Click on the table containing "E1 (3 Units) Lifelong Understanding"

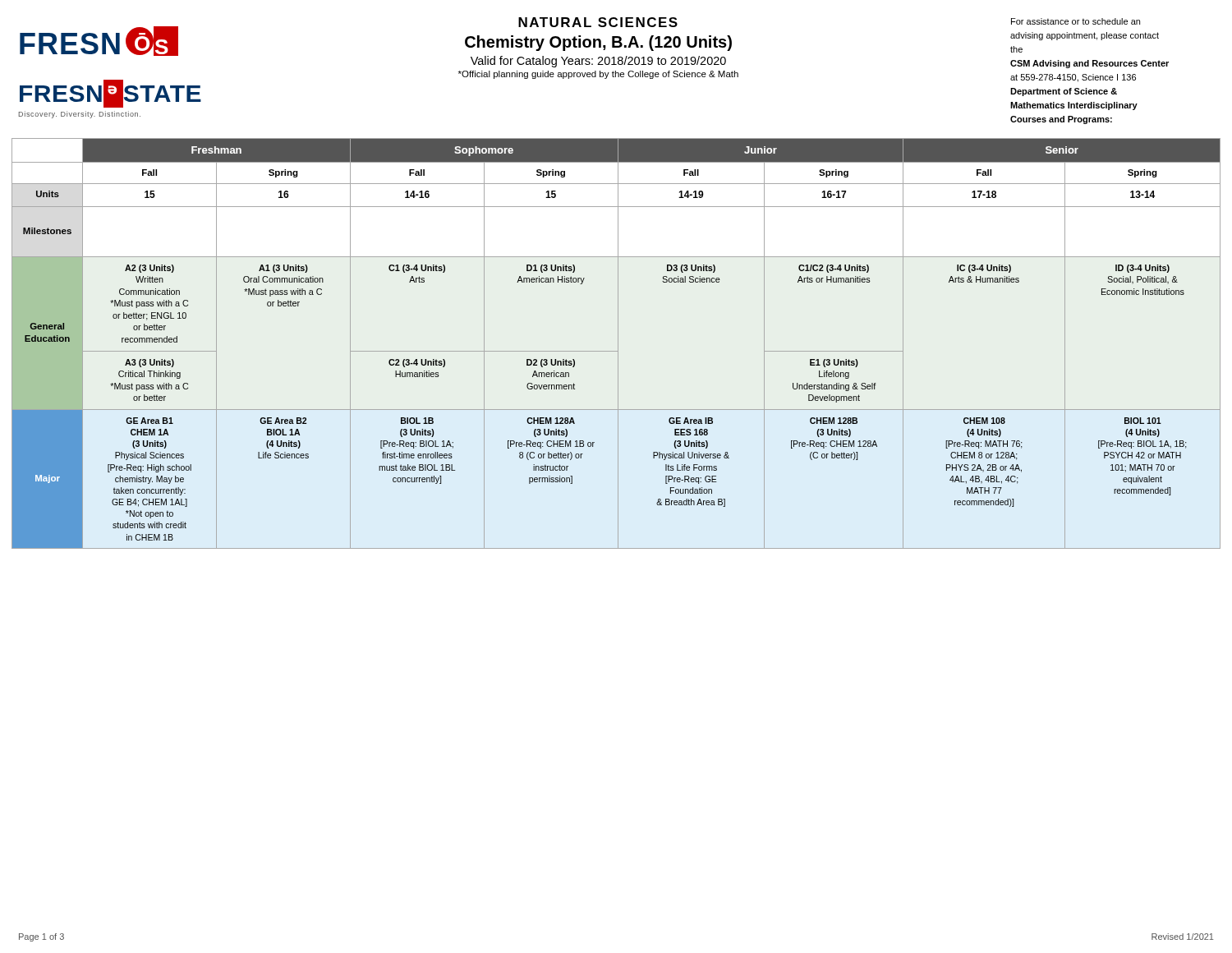pos(616,340)
